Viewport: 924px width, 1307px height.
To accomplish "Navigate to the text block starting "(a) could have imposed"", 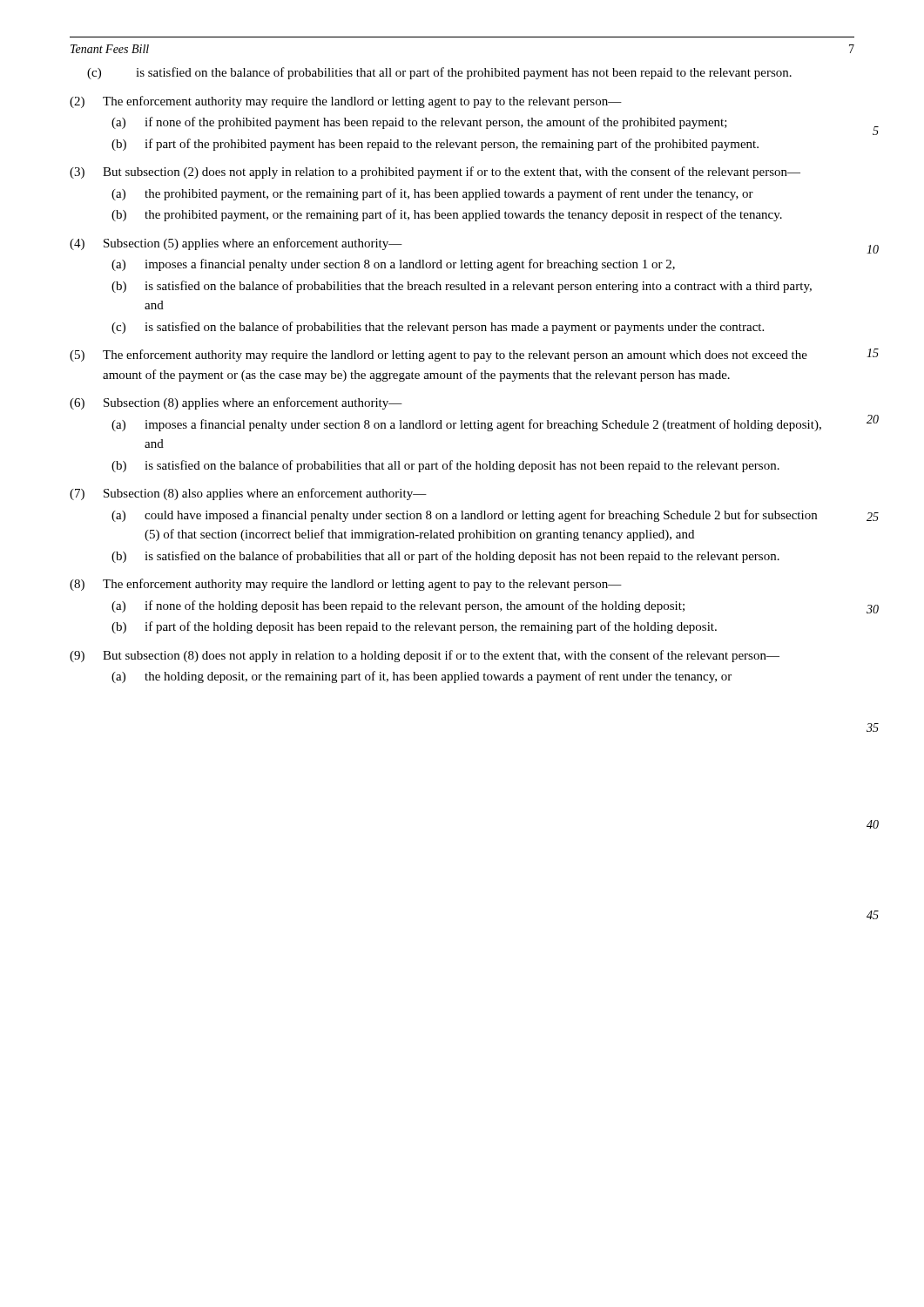I will 470,524.
